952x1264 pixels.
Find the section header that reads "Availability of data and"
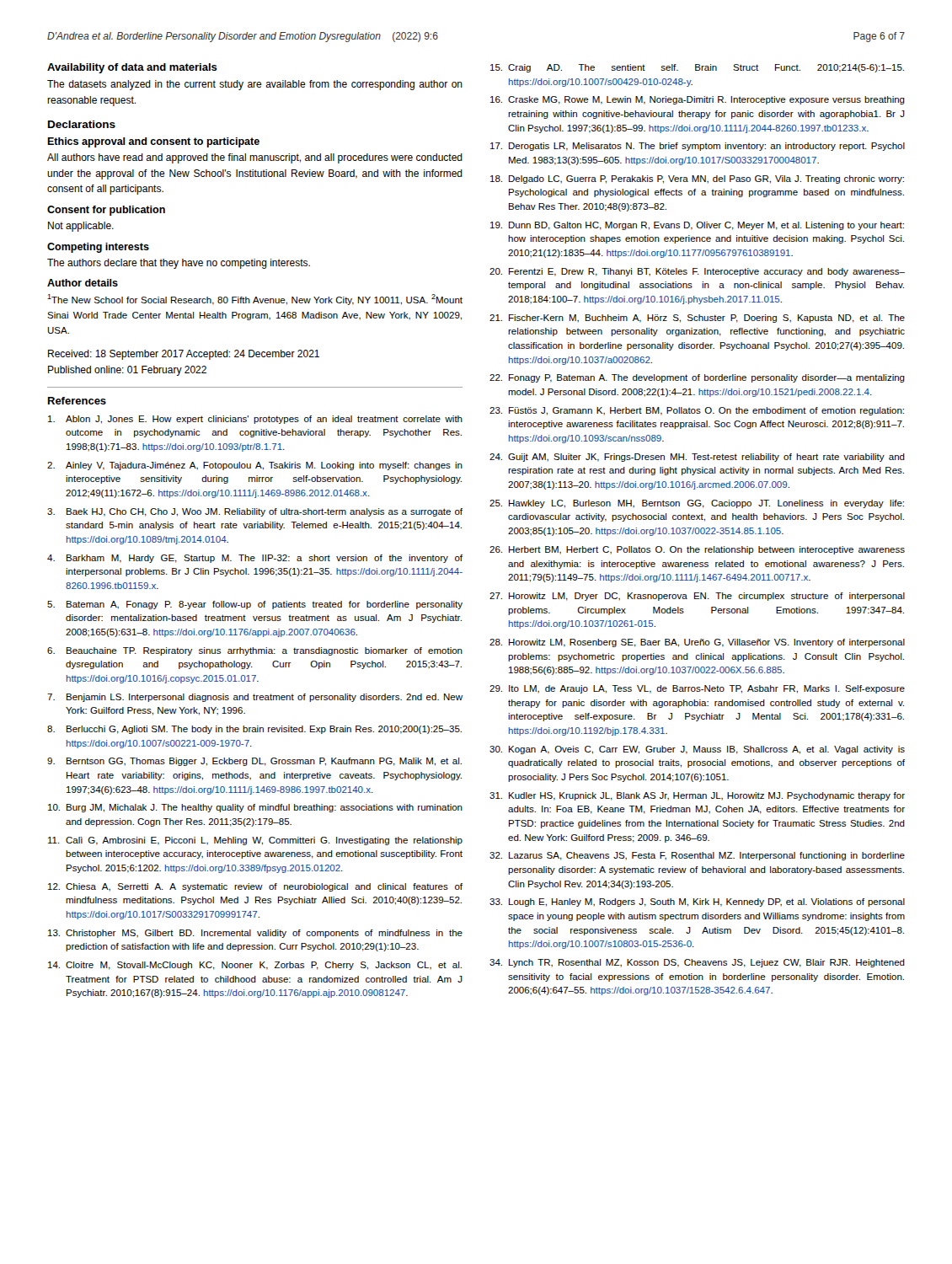[x=132, y=67]
